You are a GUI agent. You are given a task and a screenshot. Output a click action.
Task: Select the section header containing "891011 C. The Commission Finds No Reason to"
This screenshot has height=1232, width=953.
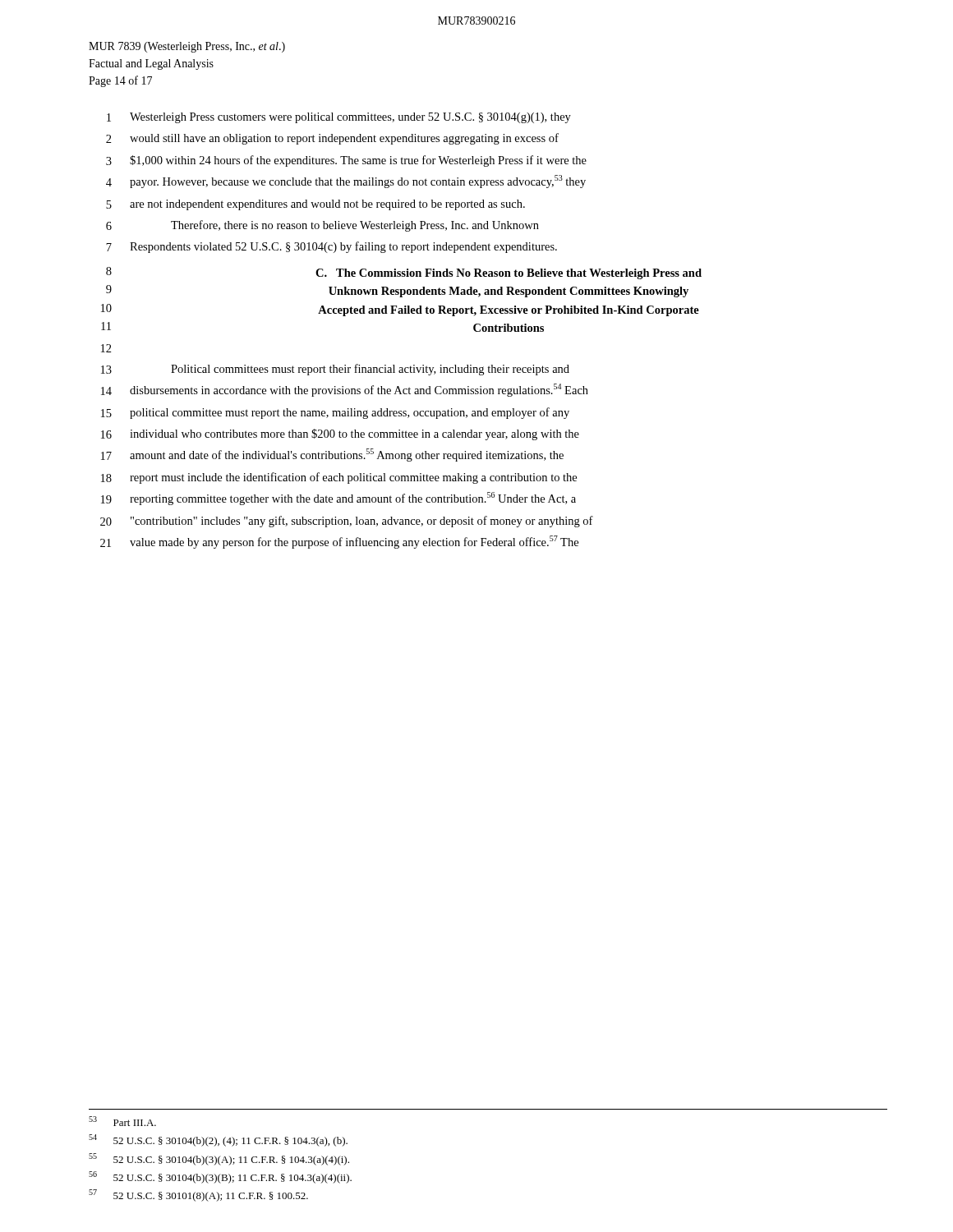[x=488, y=299]
